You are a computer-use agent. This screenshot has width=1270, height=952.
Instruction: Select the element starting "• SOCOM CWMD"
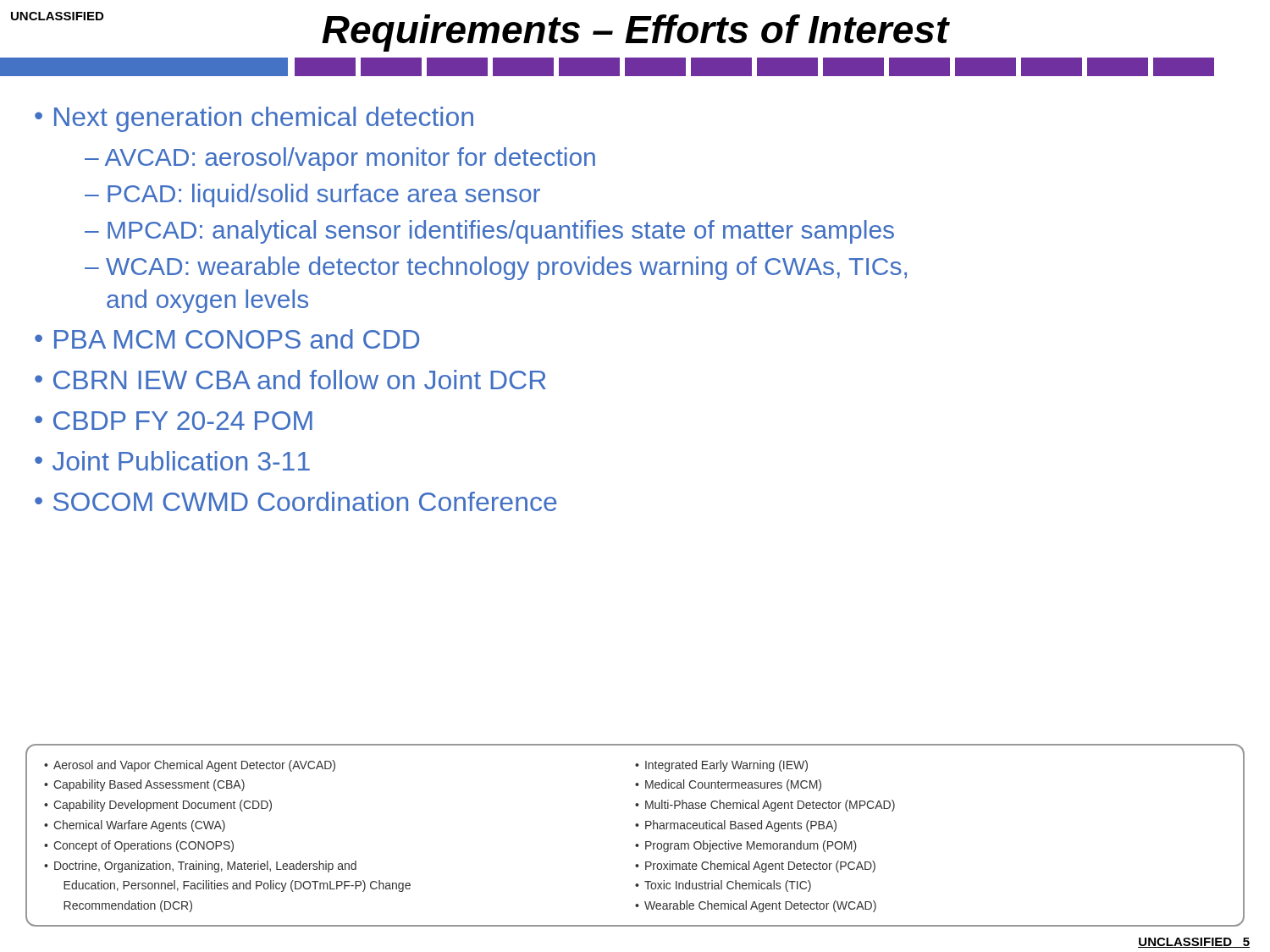coord(296,502)
